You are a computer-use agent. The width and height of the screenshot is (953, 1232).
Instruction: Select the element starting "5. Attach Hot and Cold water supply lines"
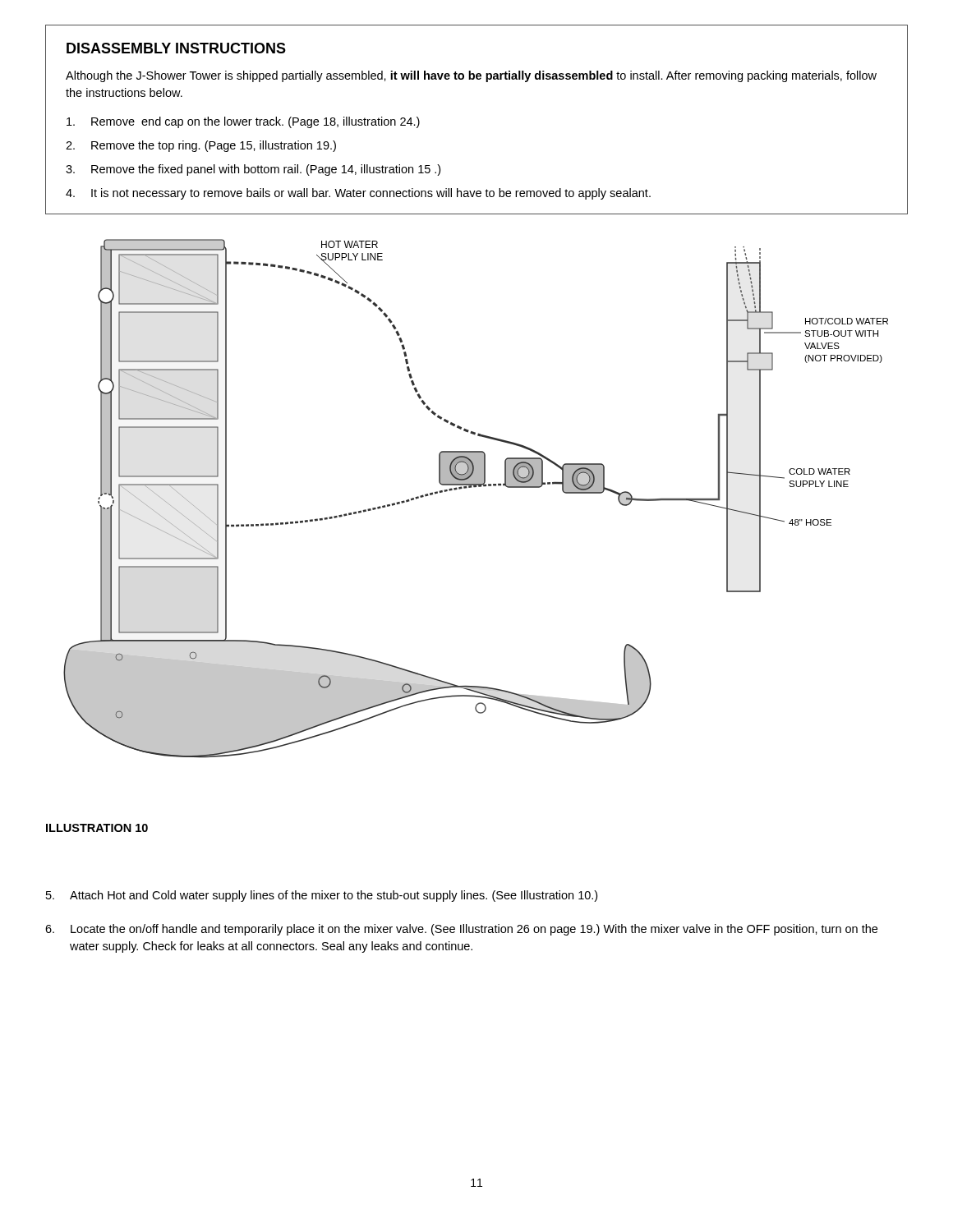coord(322,896)
